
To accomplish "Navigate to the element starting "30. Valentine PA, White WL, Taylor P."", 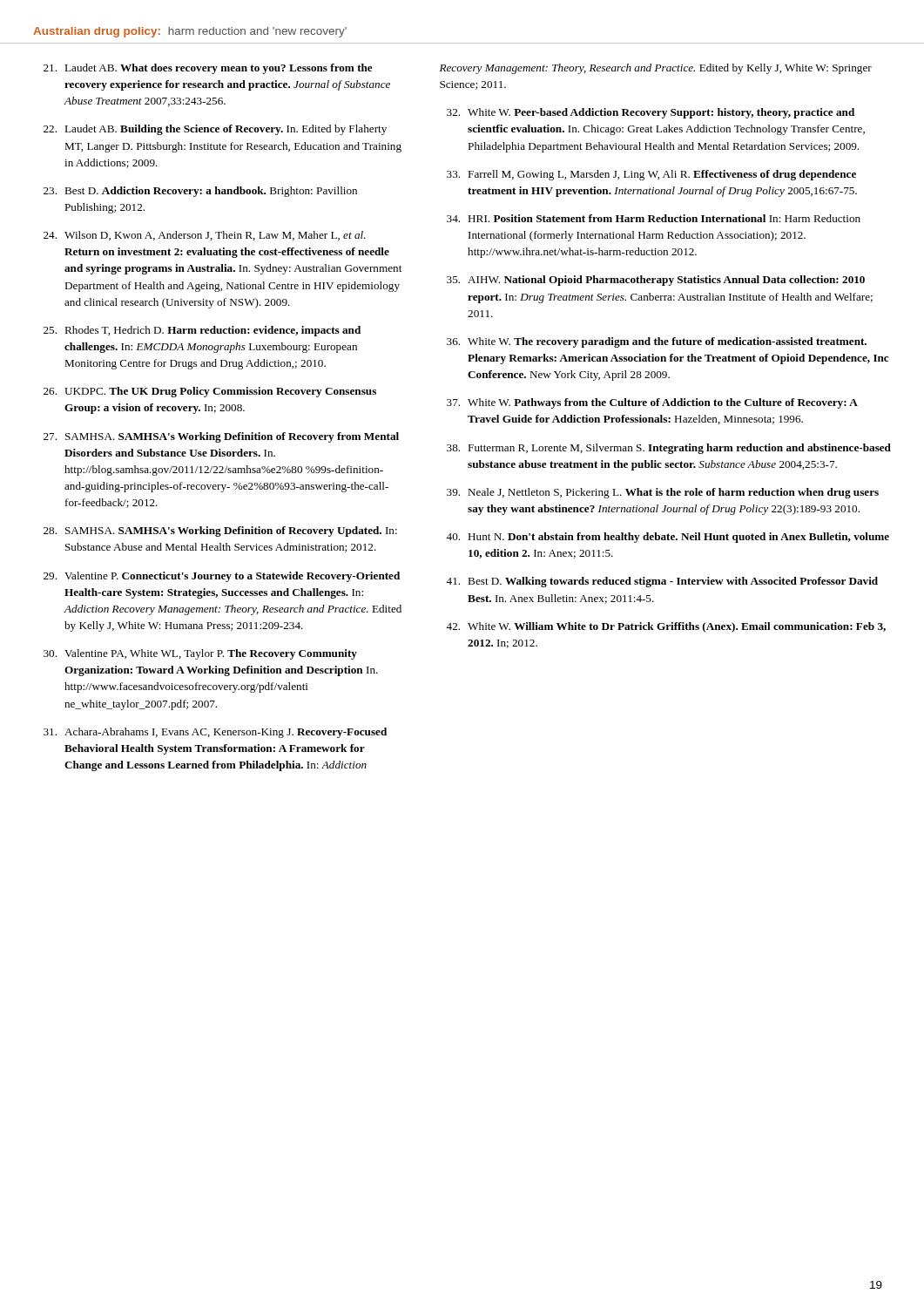I will [x=218, y=678].
